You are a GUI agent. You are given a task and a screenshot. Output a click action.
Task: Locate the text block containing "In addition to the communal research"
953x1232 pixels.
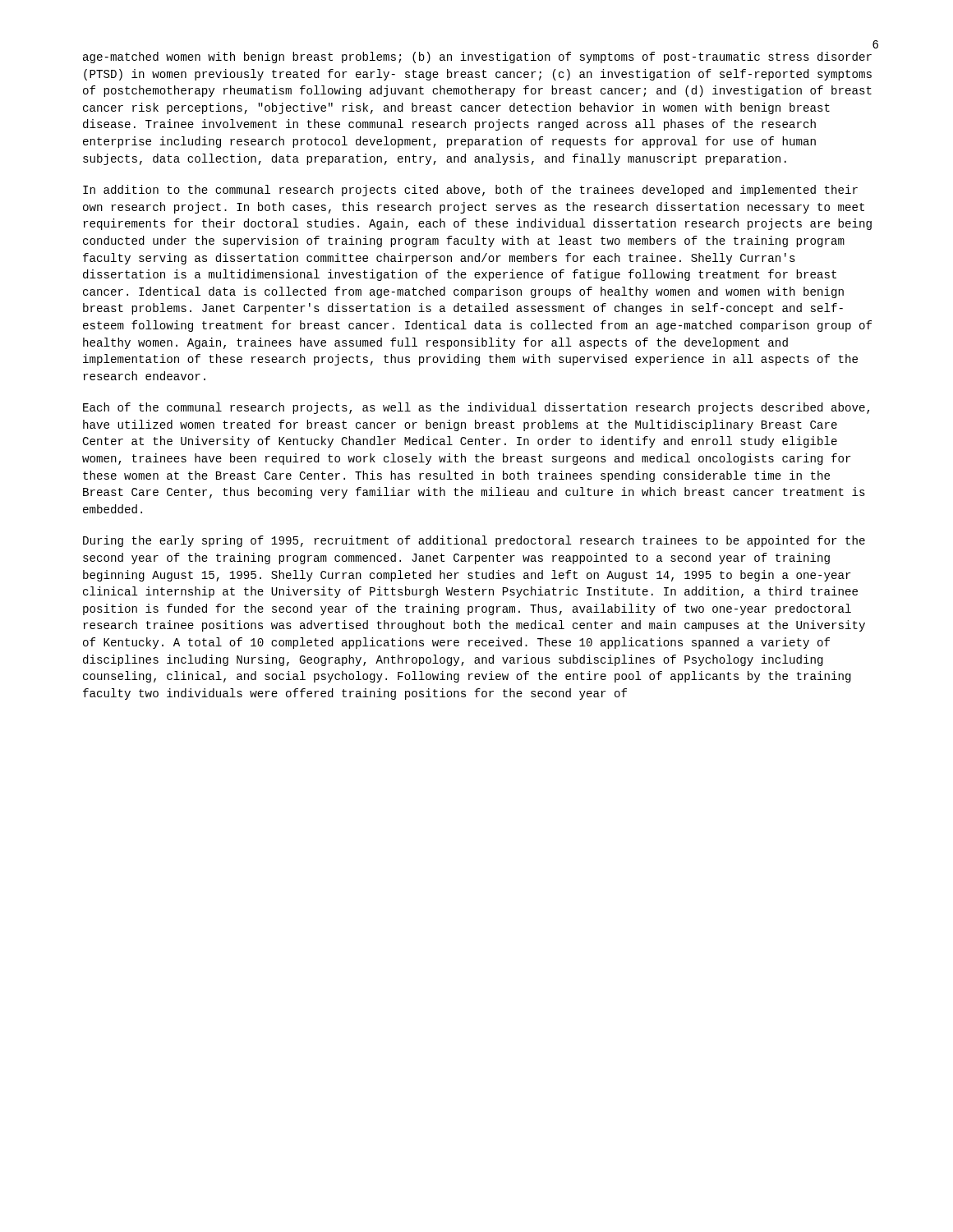pos(481,284)
